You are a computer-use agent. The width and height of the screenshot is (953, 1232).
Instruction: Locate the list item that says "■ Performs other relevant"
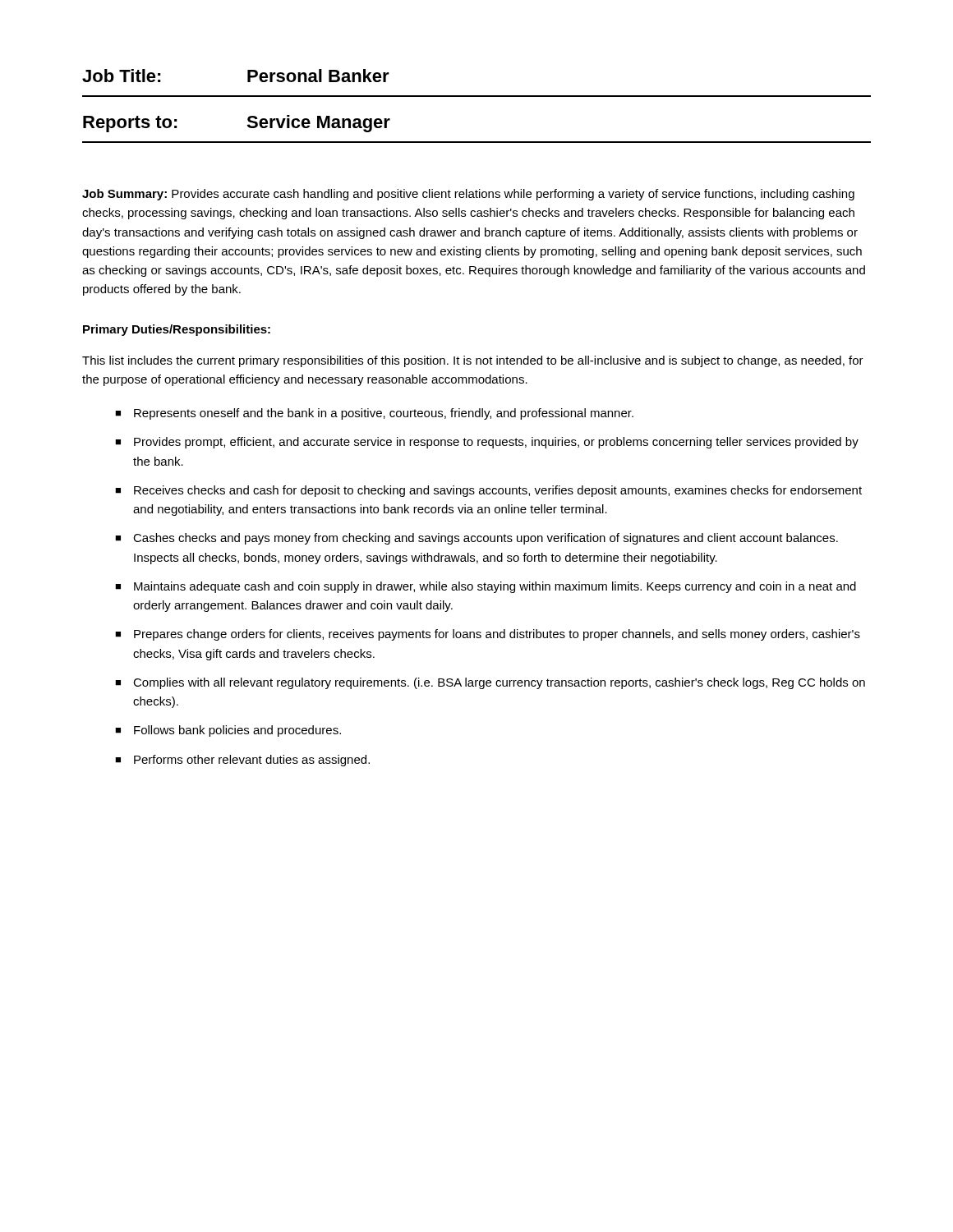click(242, 761)
